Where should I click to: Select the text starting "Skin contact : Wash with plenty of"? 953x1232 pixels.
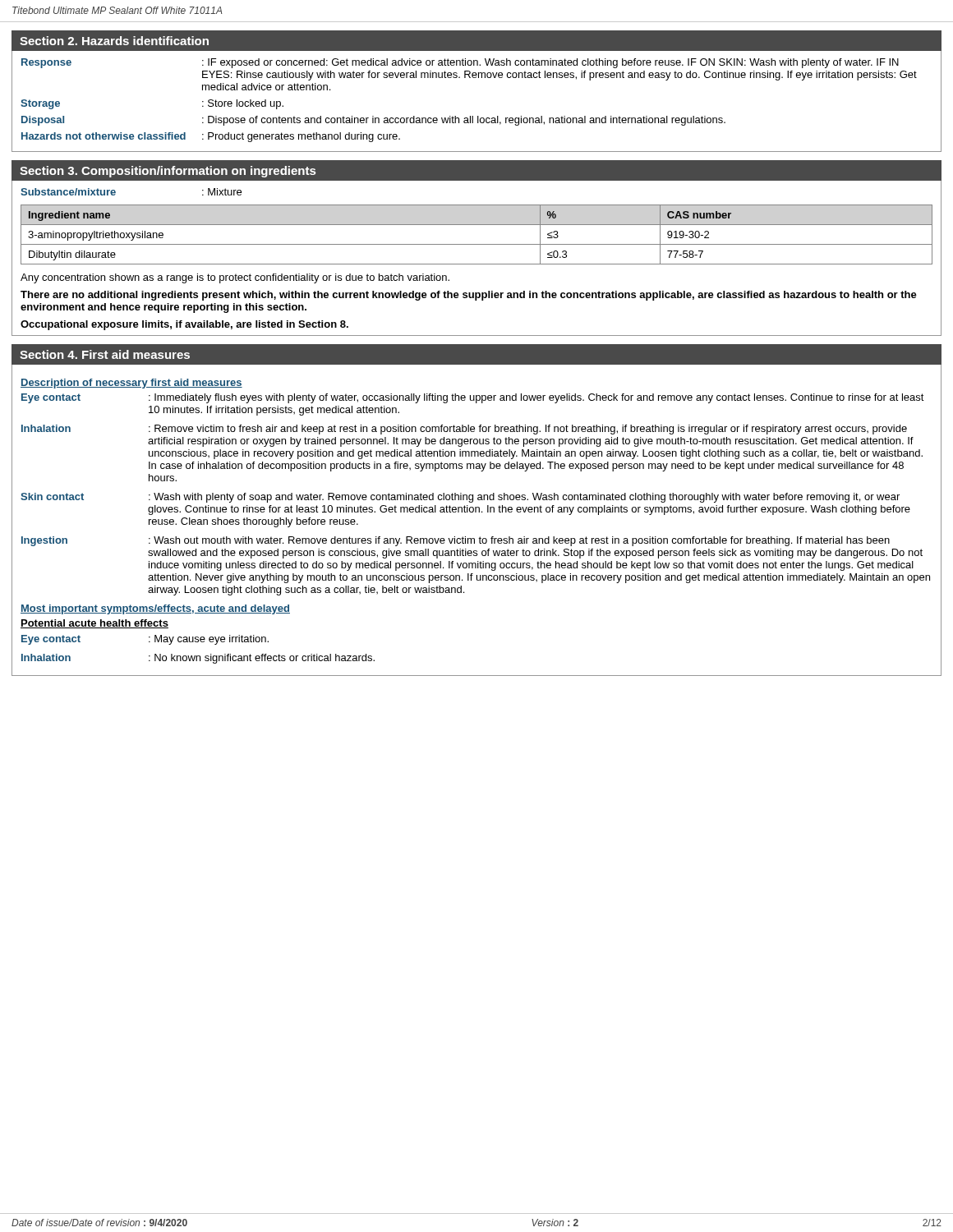point(476,509)
